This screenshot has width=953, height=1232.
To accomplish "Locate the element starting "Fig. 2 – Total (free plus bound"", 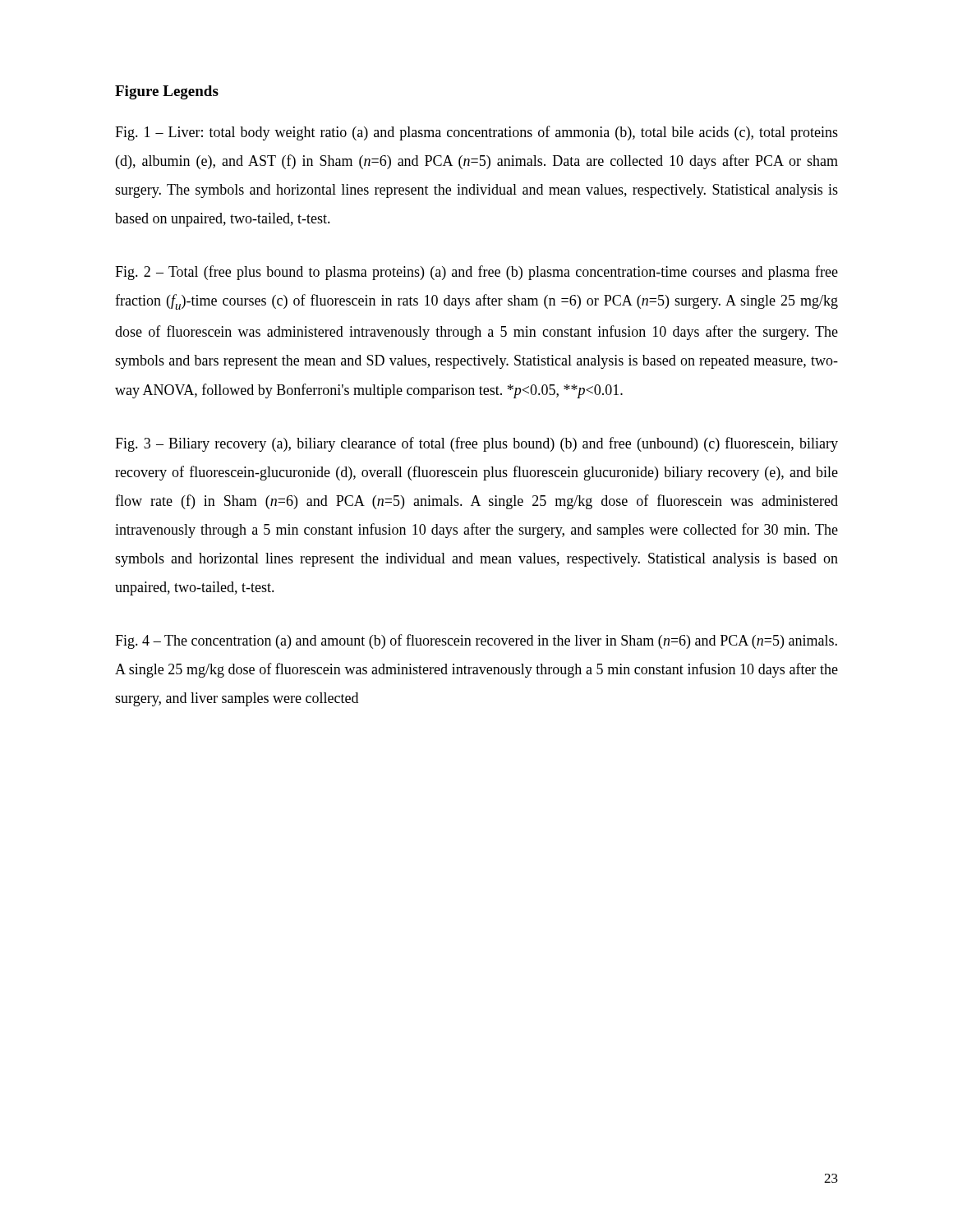I will pos(476,331).
